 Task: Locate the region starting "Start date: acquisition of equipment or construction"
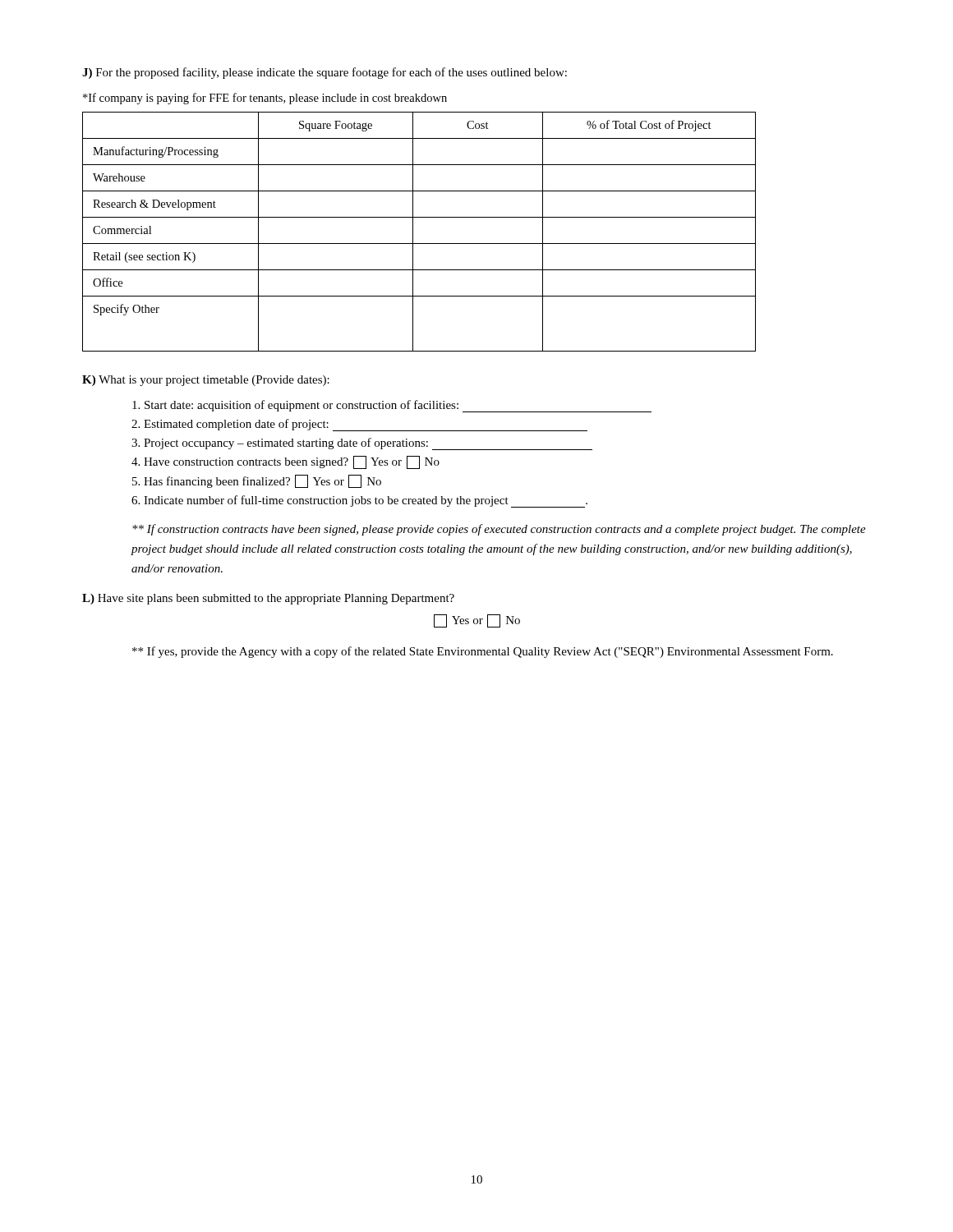coord(391,405)
